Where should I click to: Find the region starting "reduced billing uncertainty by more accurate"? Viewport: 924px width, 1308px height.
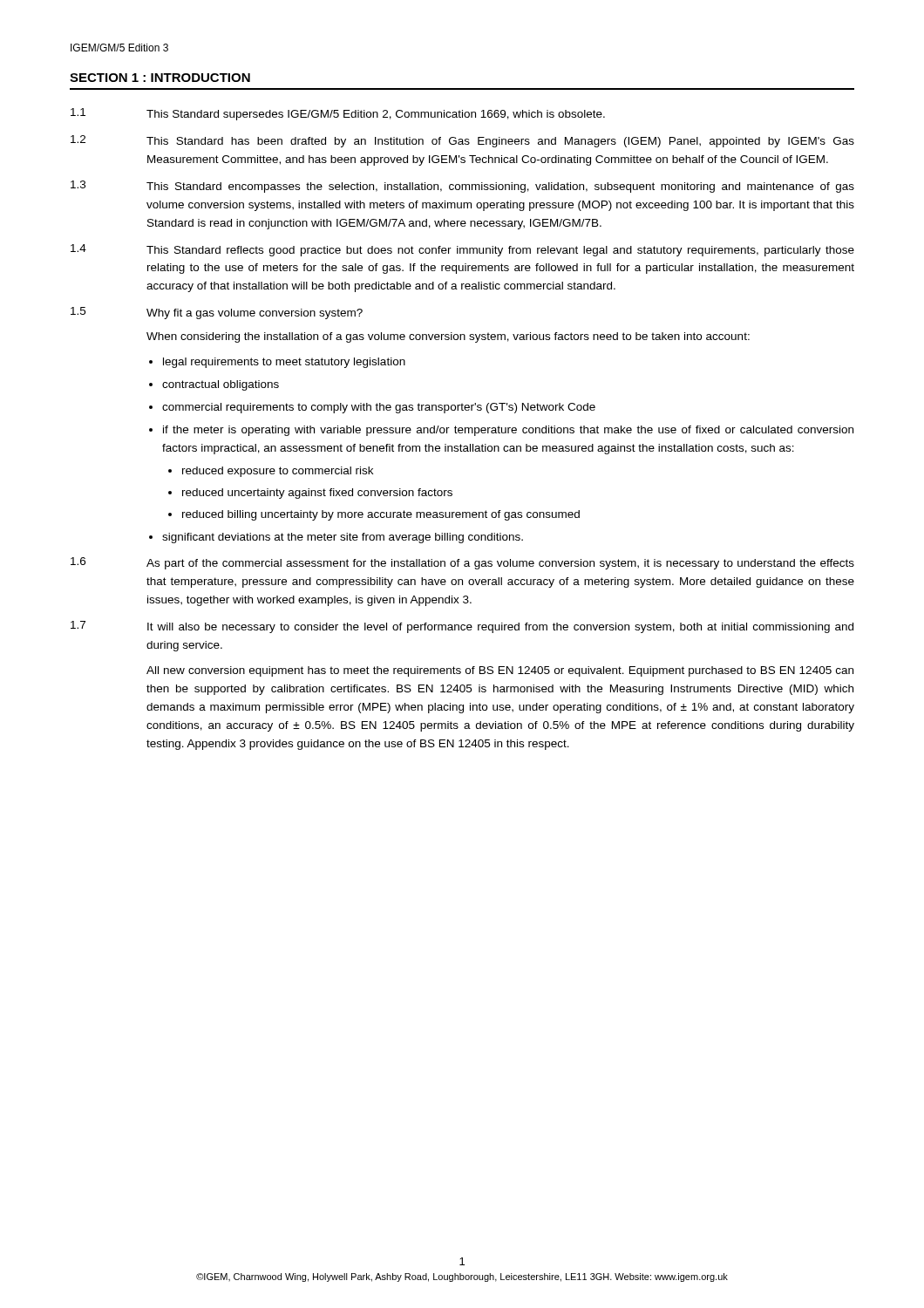click(x=381, y=514)
